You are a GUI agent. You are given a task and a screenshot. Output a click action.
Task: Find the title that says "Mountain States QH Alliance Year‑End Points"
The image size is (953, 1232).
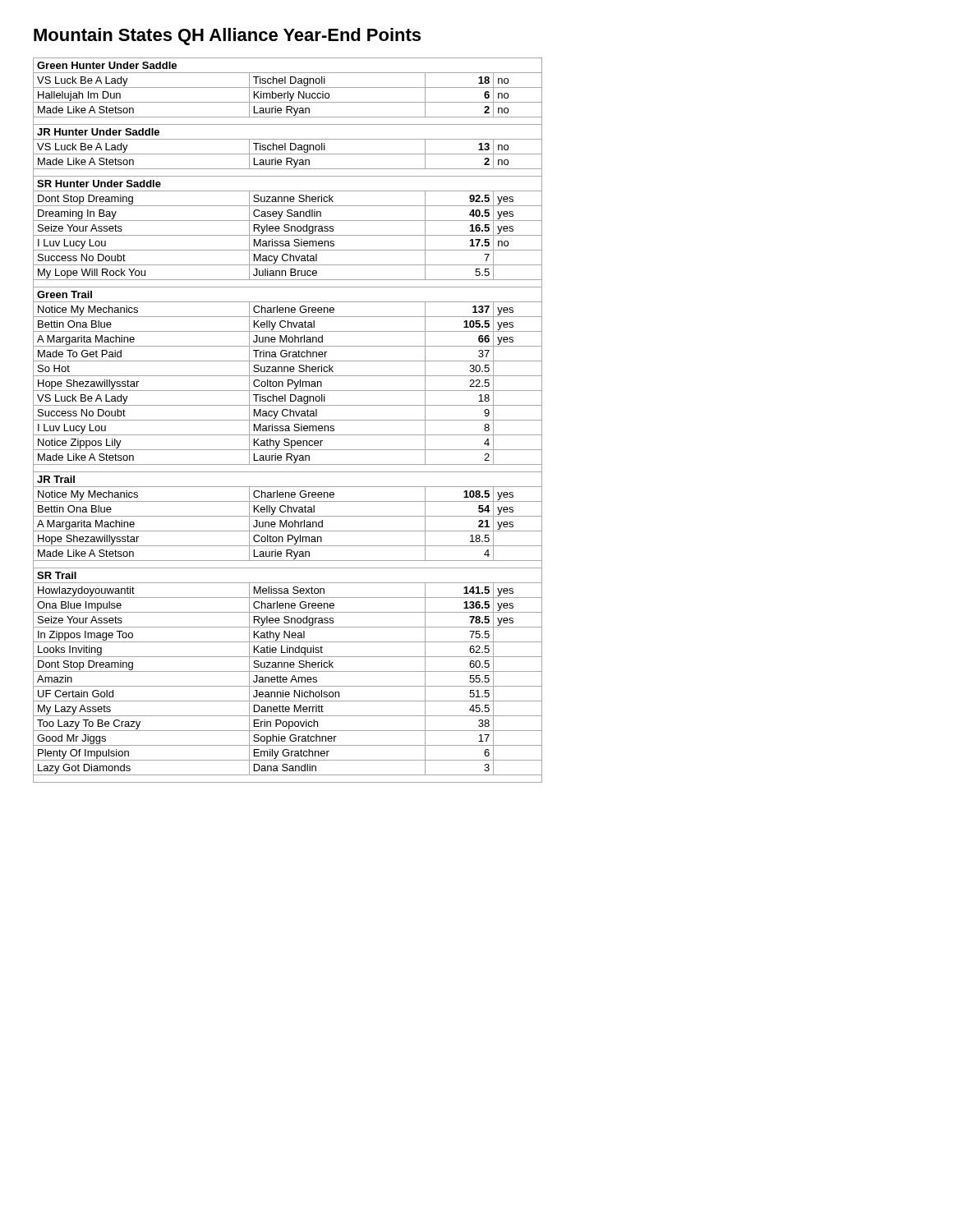(x=227, y=37)
